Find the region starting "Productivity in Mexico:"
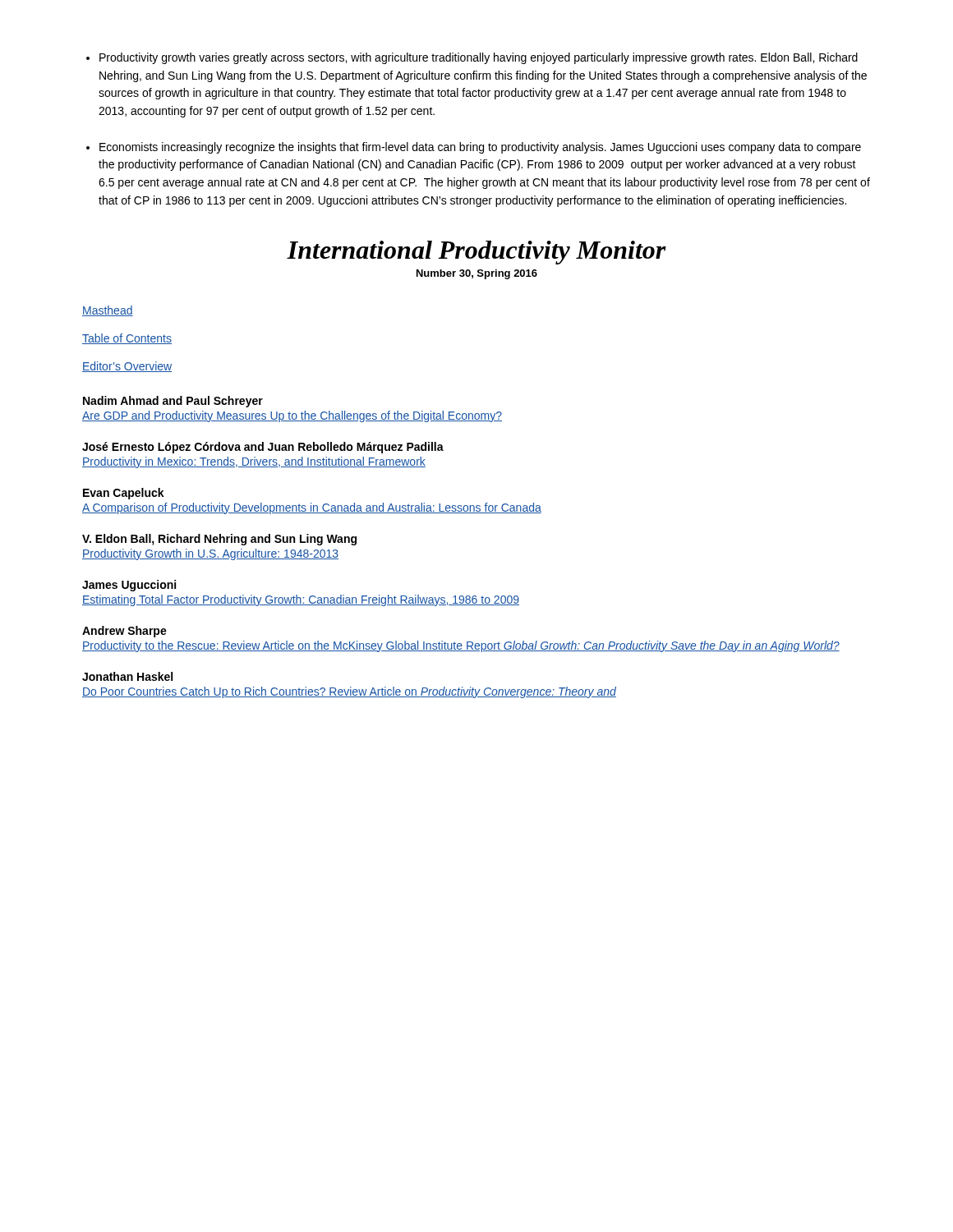 click(x=254, y=462)
